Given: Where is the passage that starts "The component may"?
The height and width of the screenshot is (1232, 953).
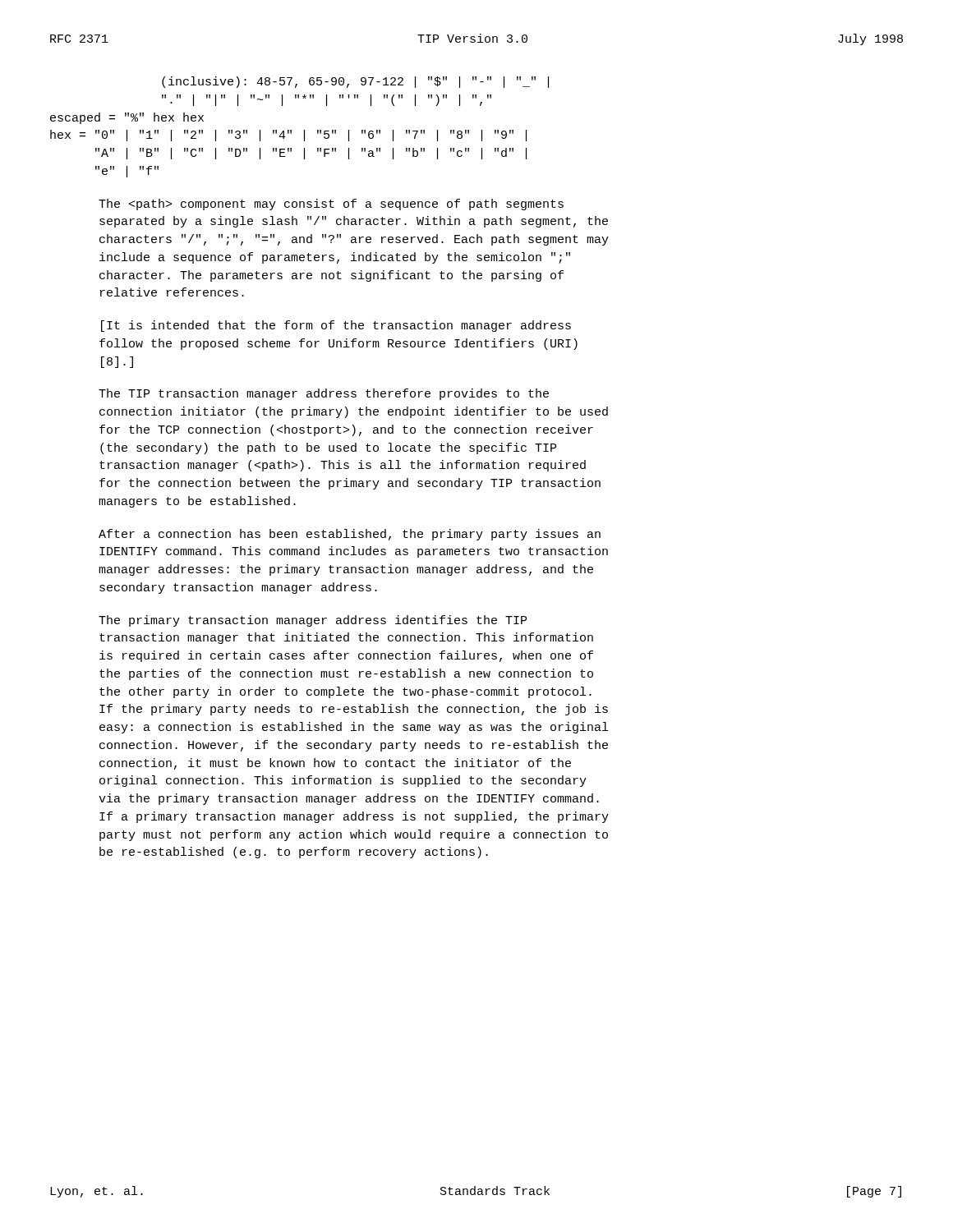Looking at the screenshot, I should click(x=501, y=249).
